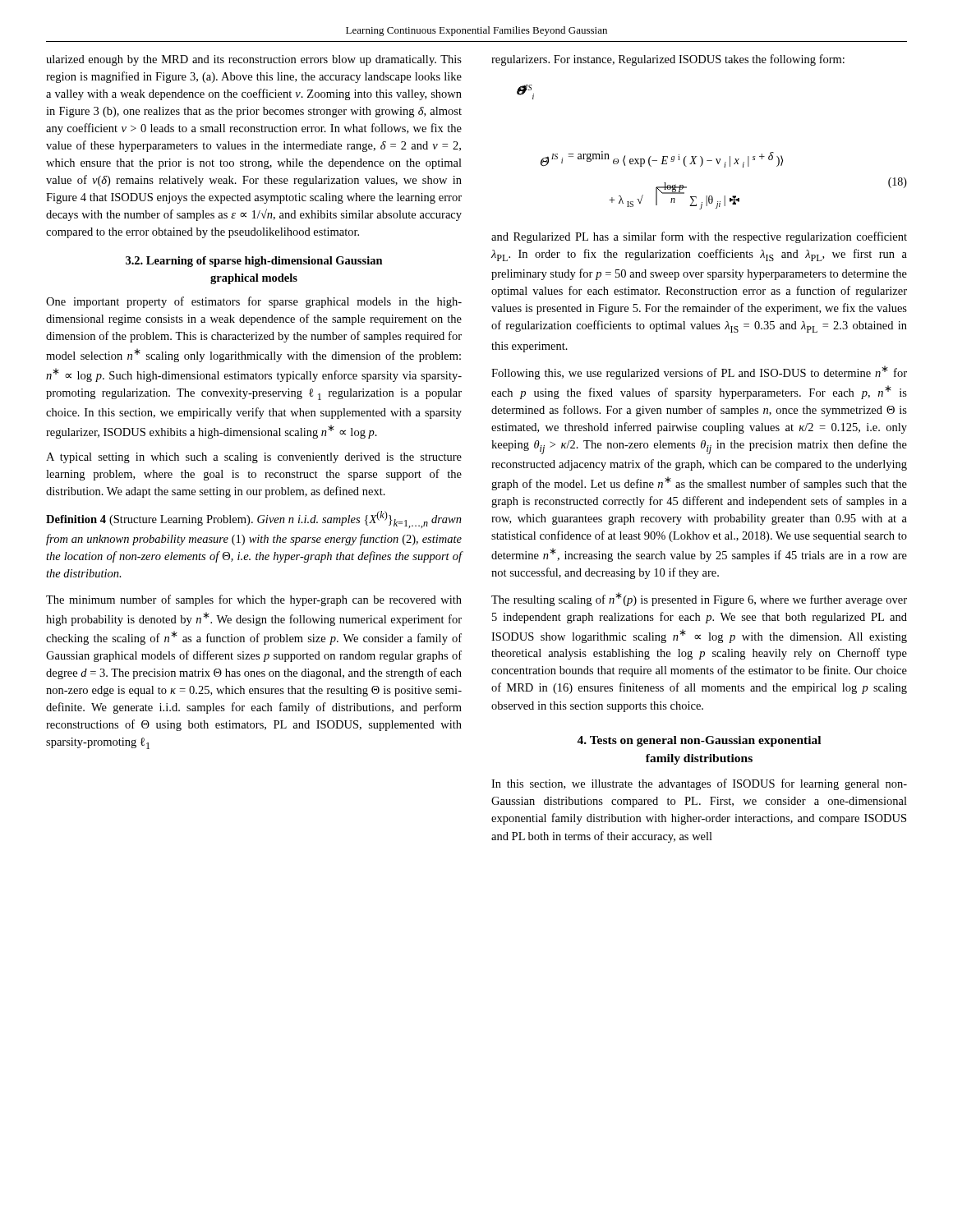Viewport: 953px width, 1232px height.
Task: Where is the formula that starts "text { font-family: 'Times New Roman', Times, serif;"?
Action: pyautogui.click(x=699, y=147)
